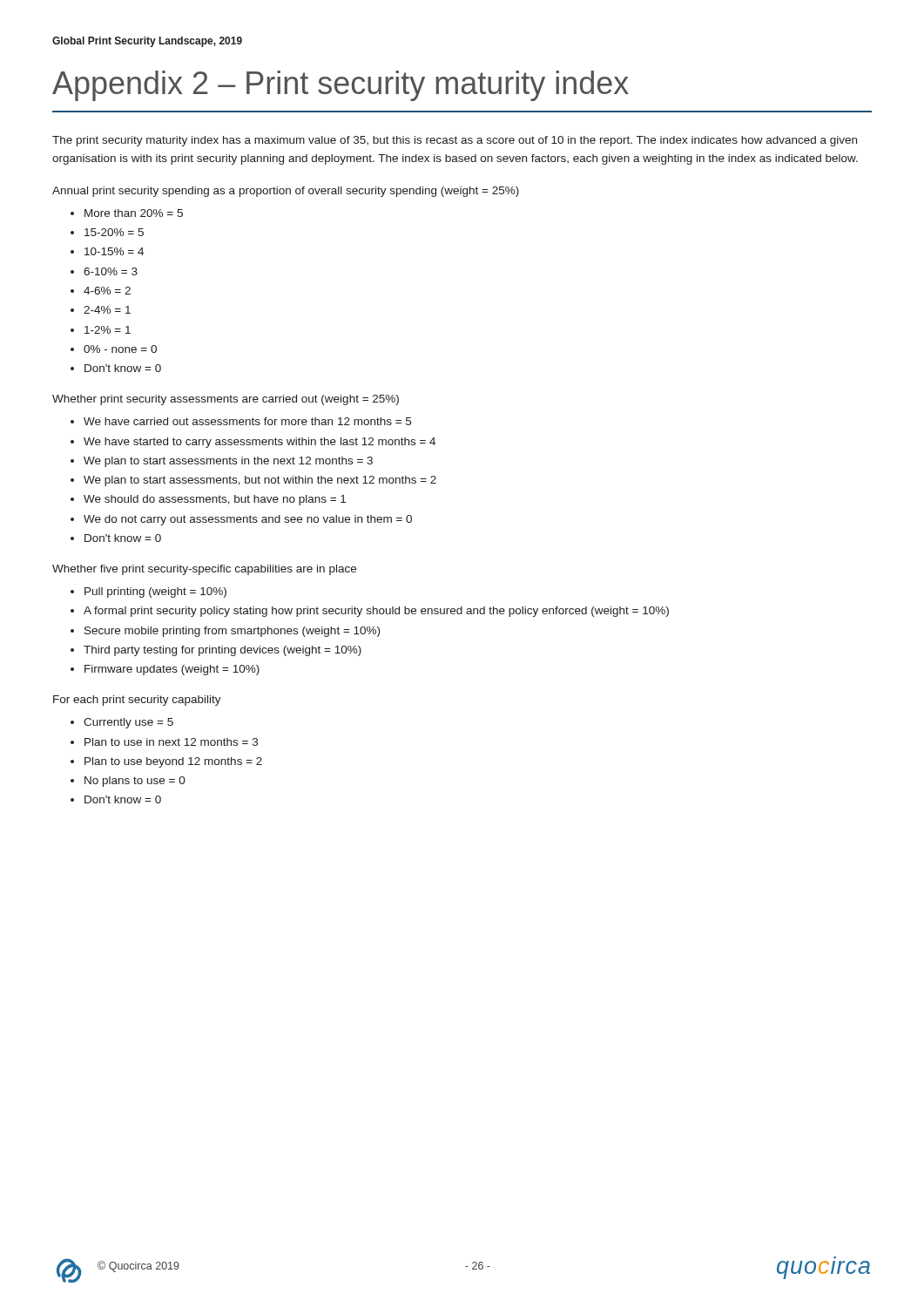Select the block starting "For each print"
Screen dimensions: 1307x924
pos(137,700)
